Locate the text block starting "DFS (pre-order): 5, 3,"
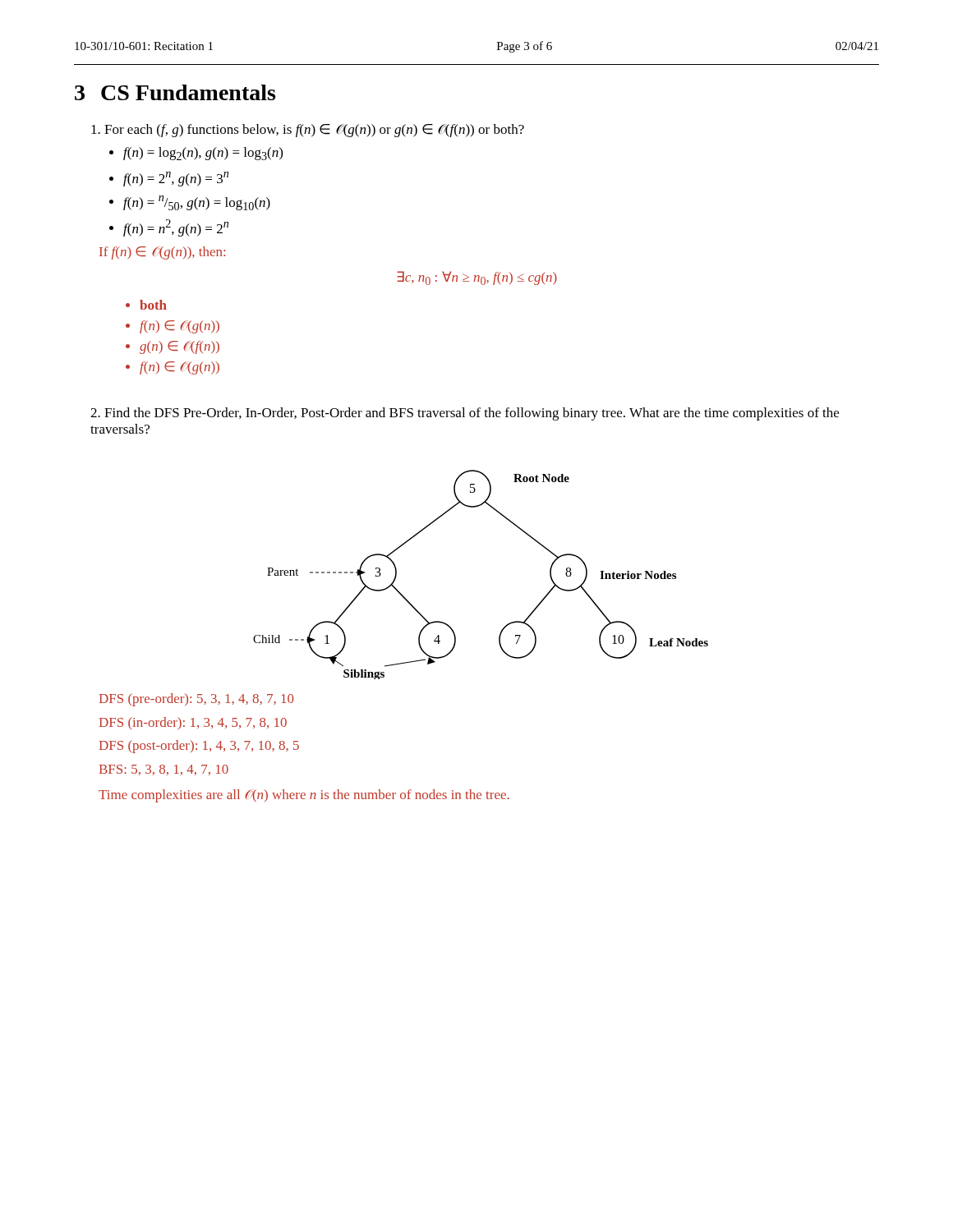The width and height of the screenshot is (953, 1232). pos(199,734)
